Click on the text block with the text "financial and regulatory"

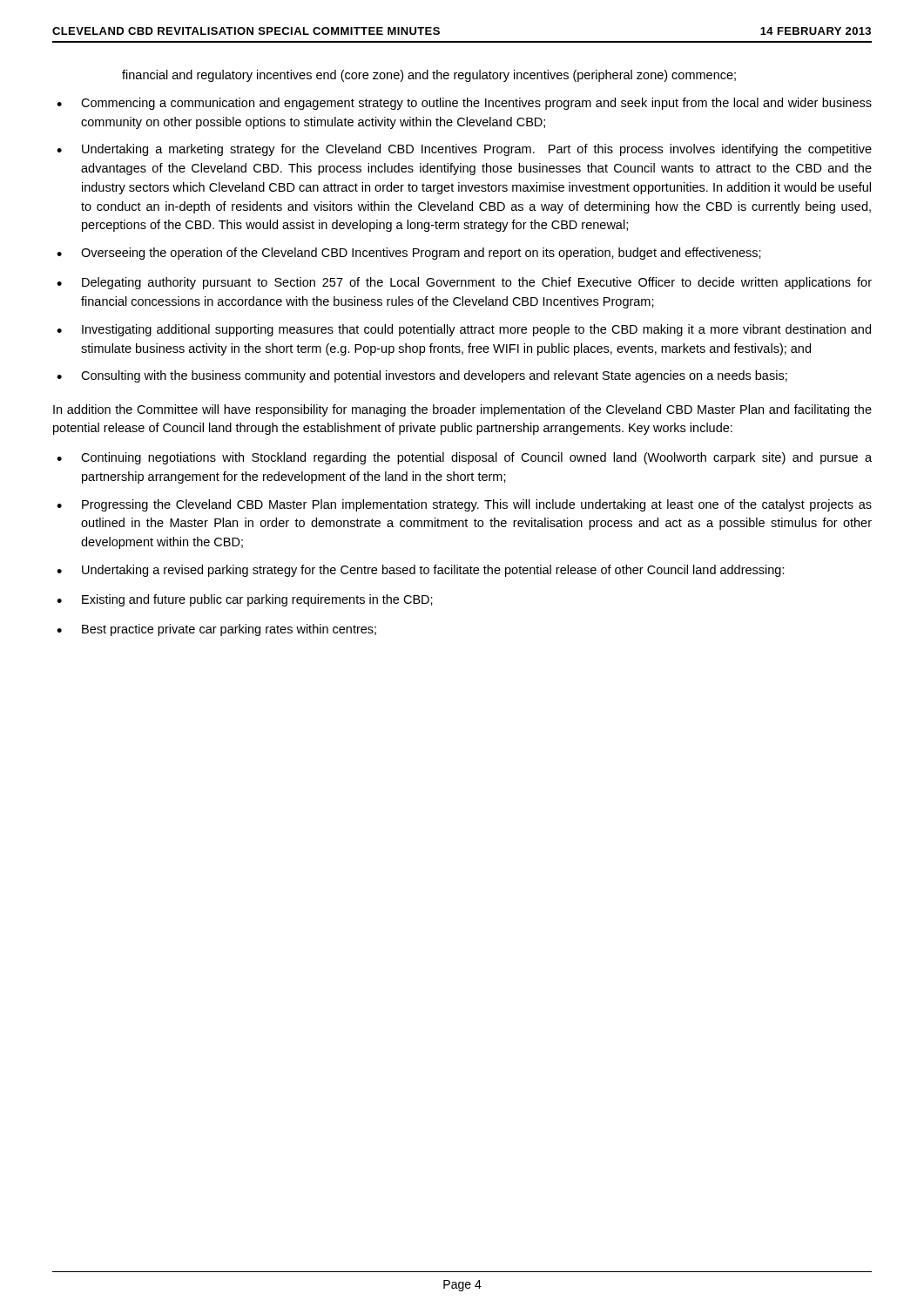[429, 75]
